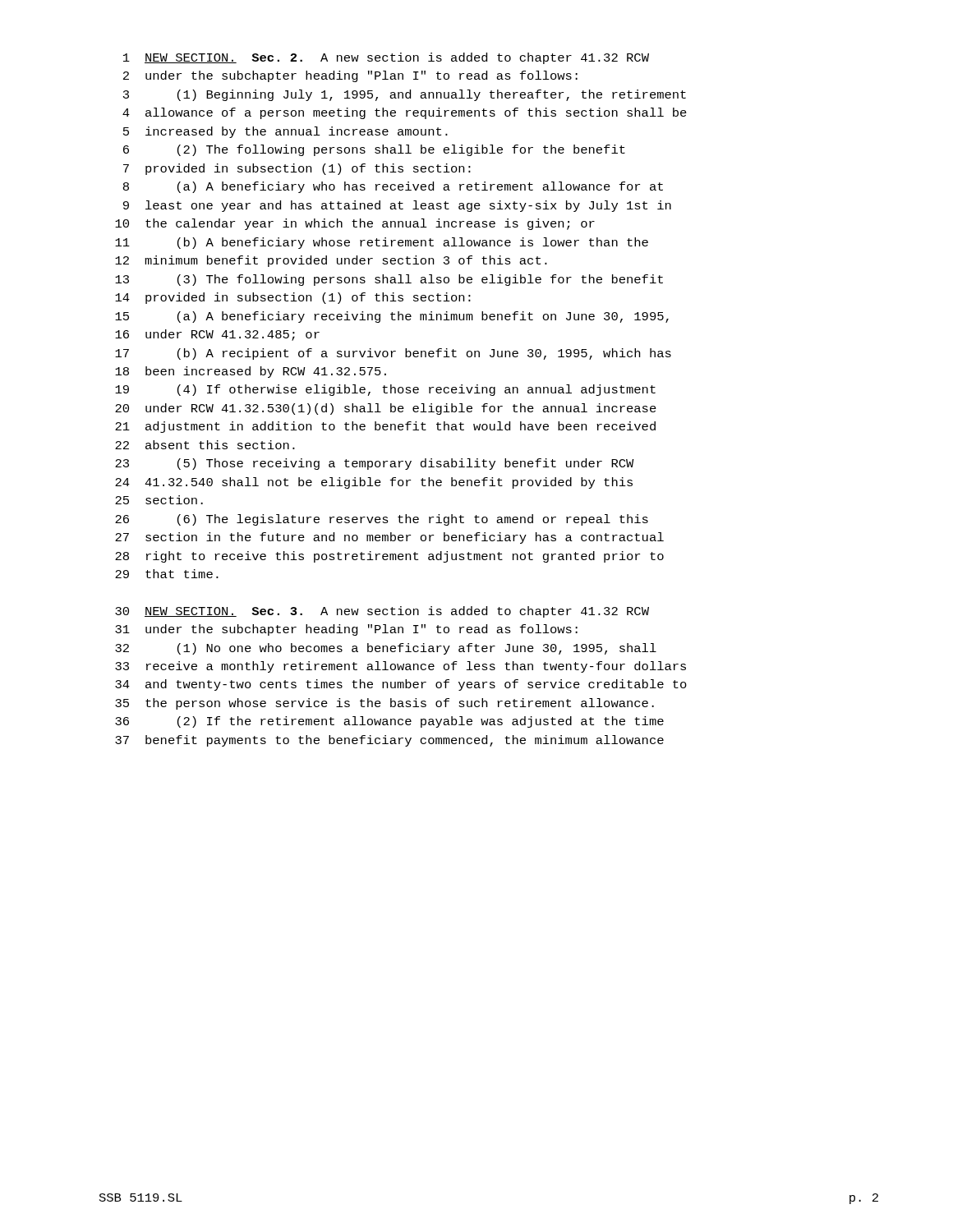Image resolution: width=953 pixels, height=1232 pixels.
Task: Find the list item that says "9 least one"
Action: pos(489,206)
